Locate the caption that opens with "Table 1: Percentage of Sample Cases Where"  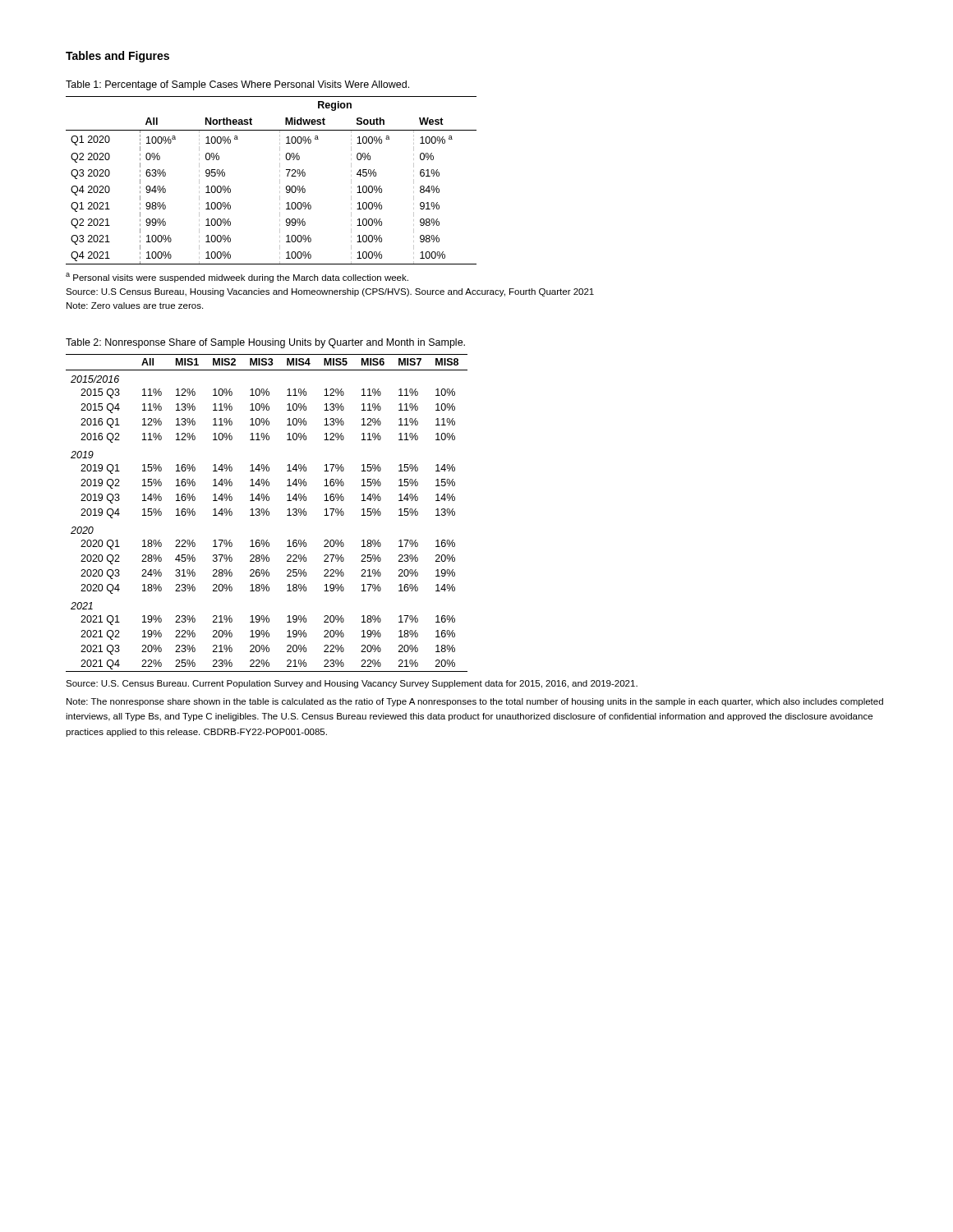point(238,85)
